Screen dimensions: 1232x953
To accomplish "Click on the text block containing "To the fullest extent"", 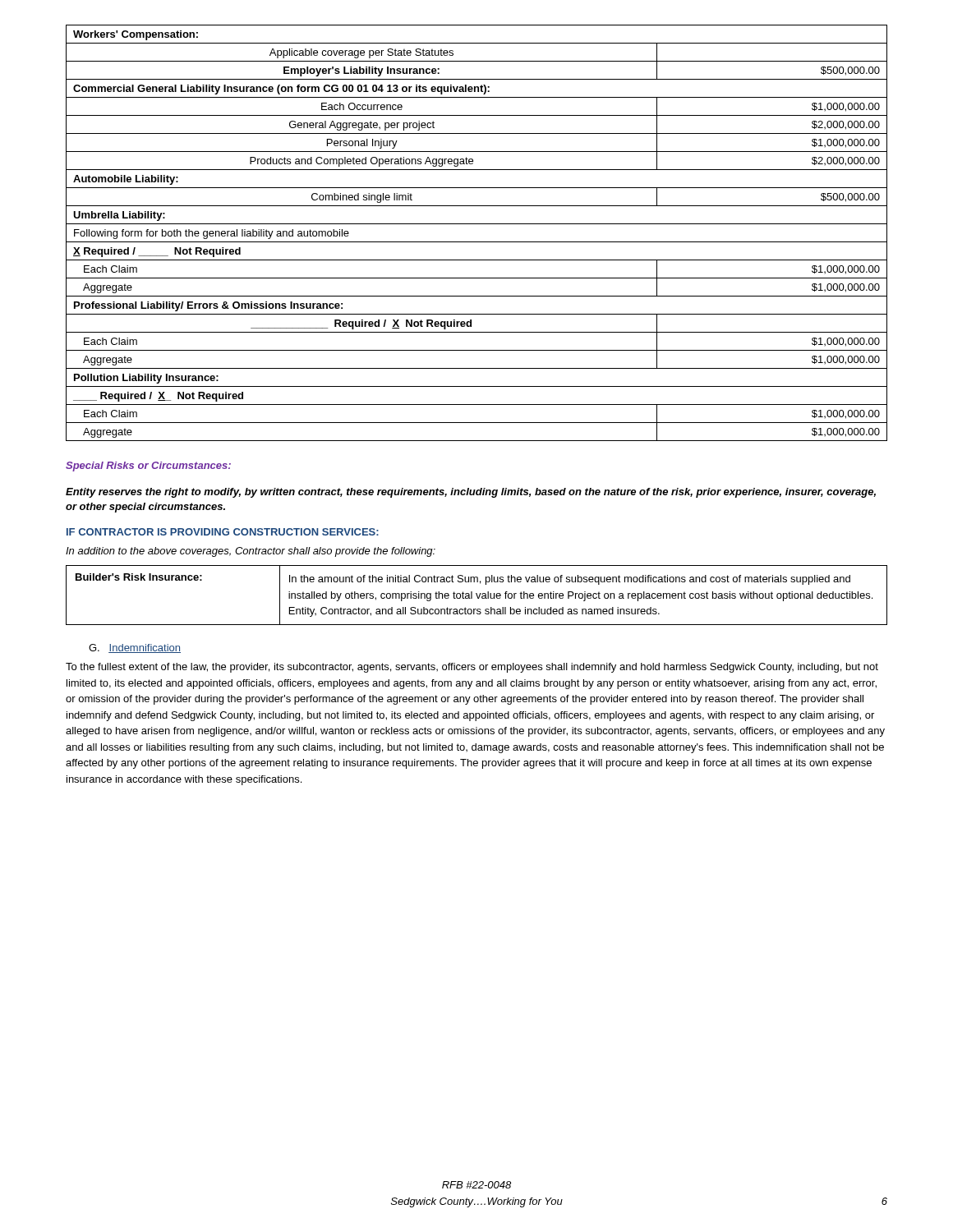I will pos(475,723).
